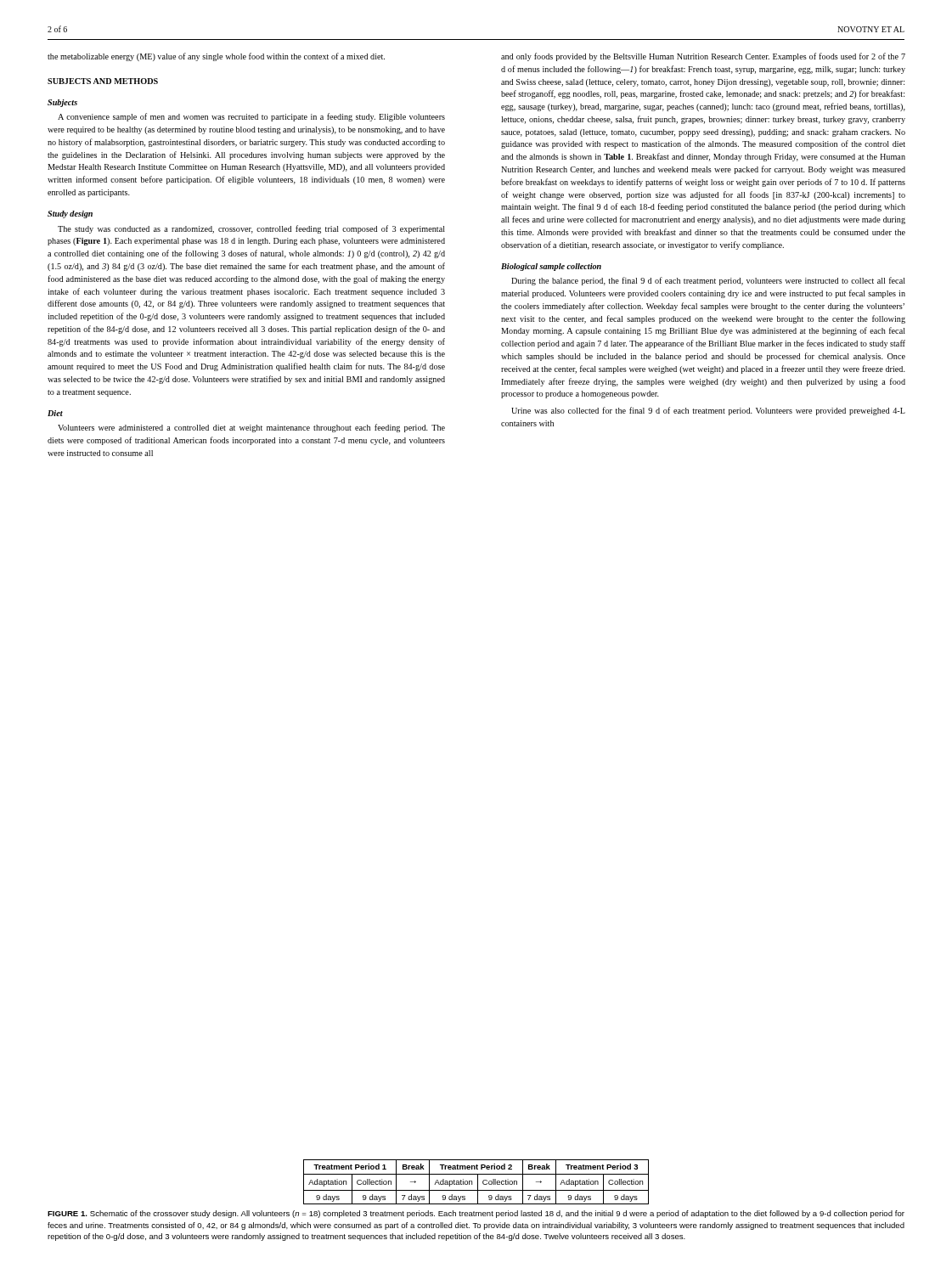The height and width of the screenshot is (1274, 952).
Task: Point to the passage starting "Study design"
Action: coord(70,213)
